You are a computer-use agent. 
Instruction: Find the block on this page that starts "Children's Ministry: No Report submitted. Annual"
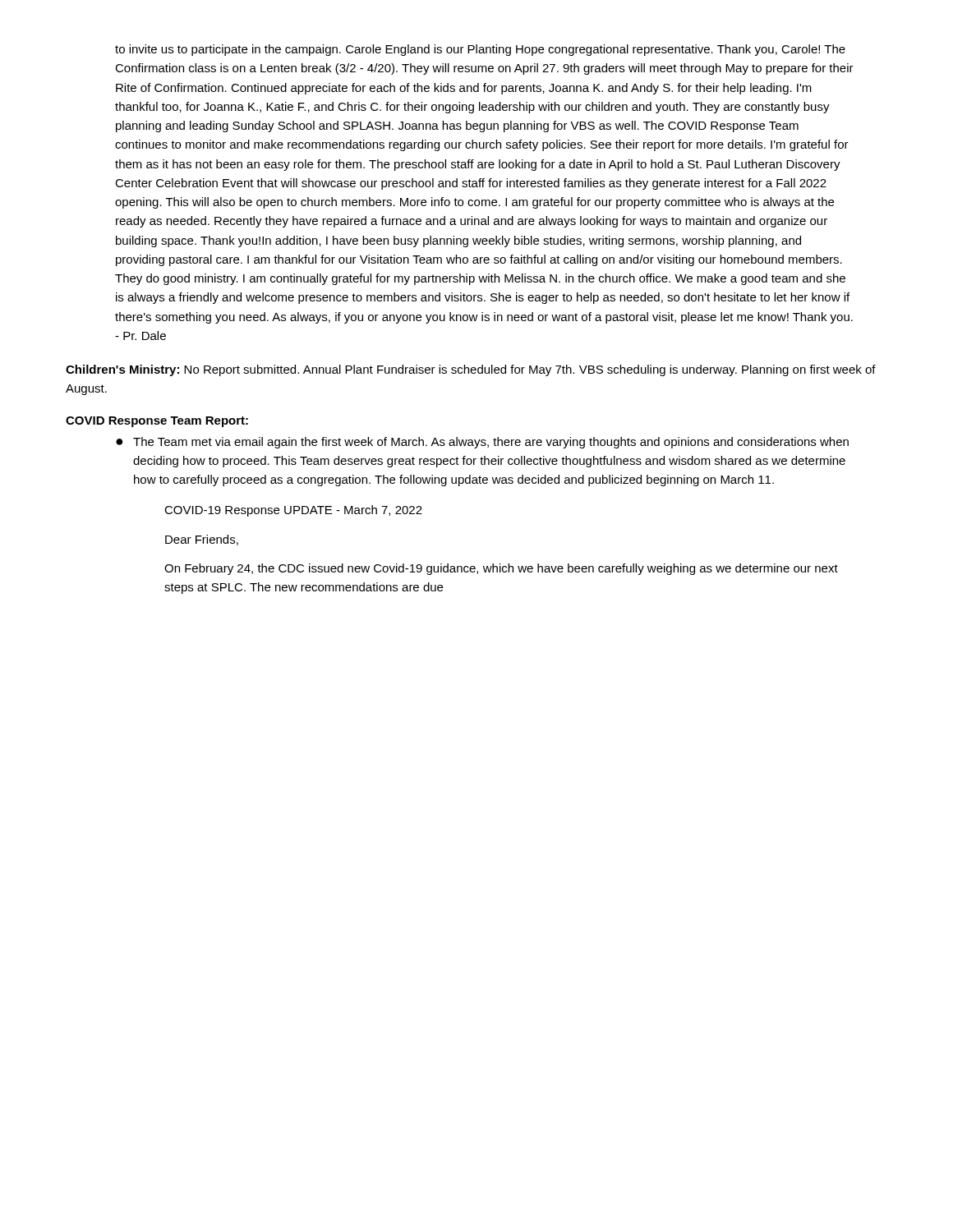(471, 379)
